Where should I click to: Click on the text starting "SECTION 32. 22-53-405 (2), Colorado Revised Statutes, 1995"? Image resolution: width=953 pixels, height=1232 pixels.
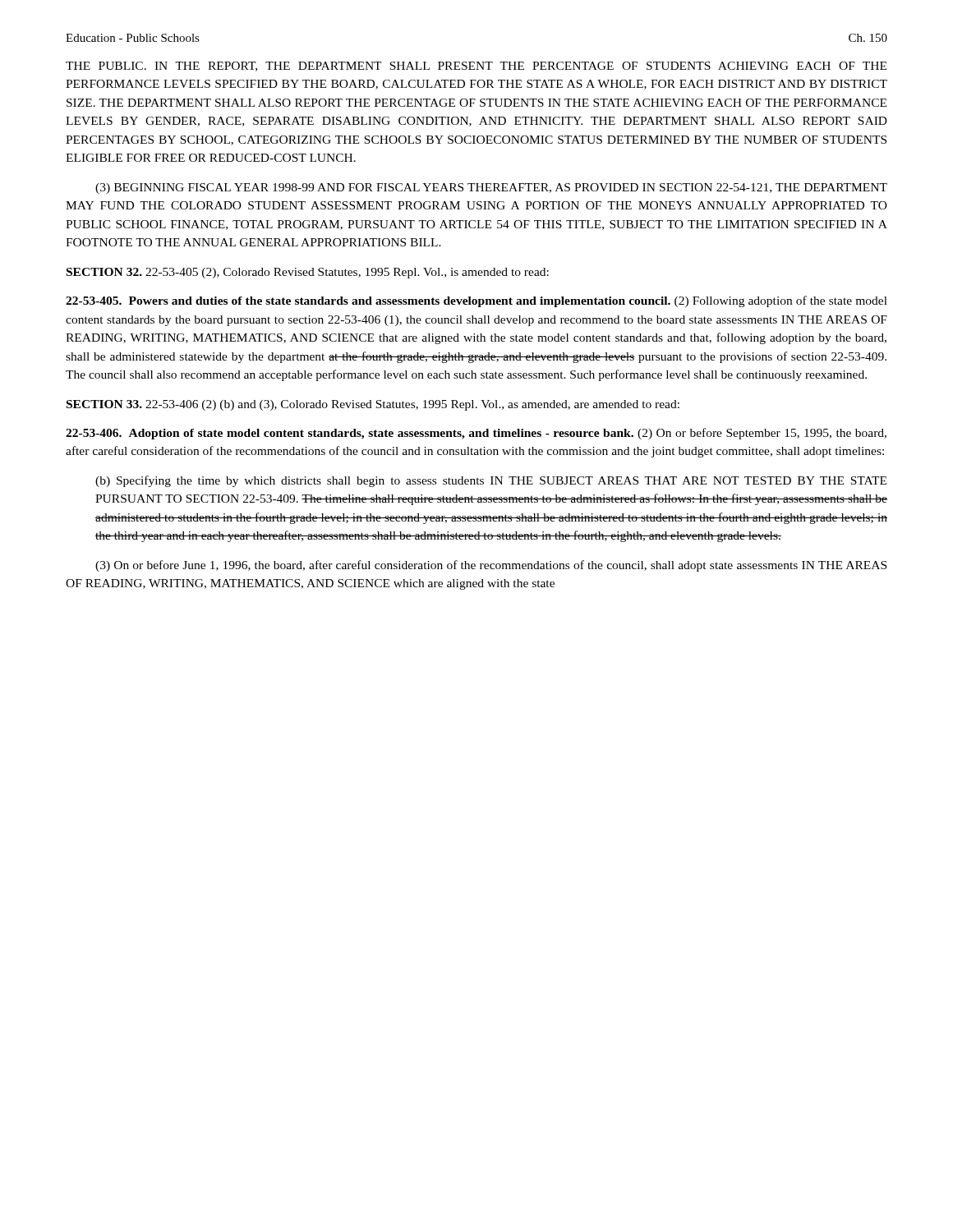tap(476, 272)
